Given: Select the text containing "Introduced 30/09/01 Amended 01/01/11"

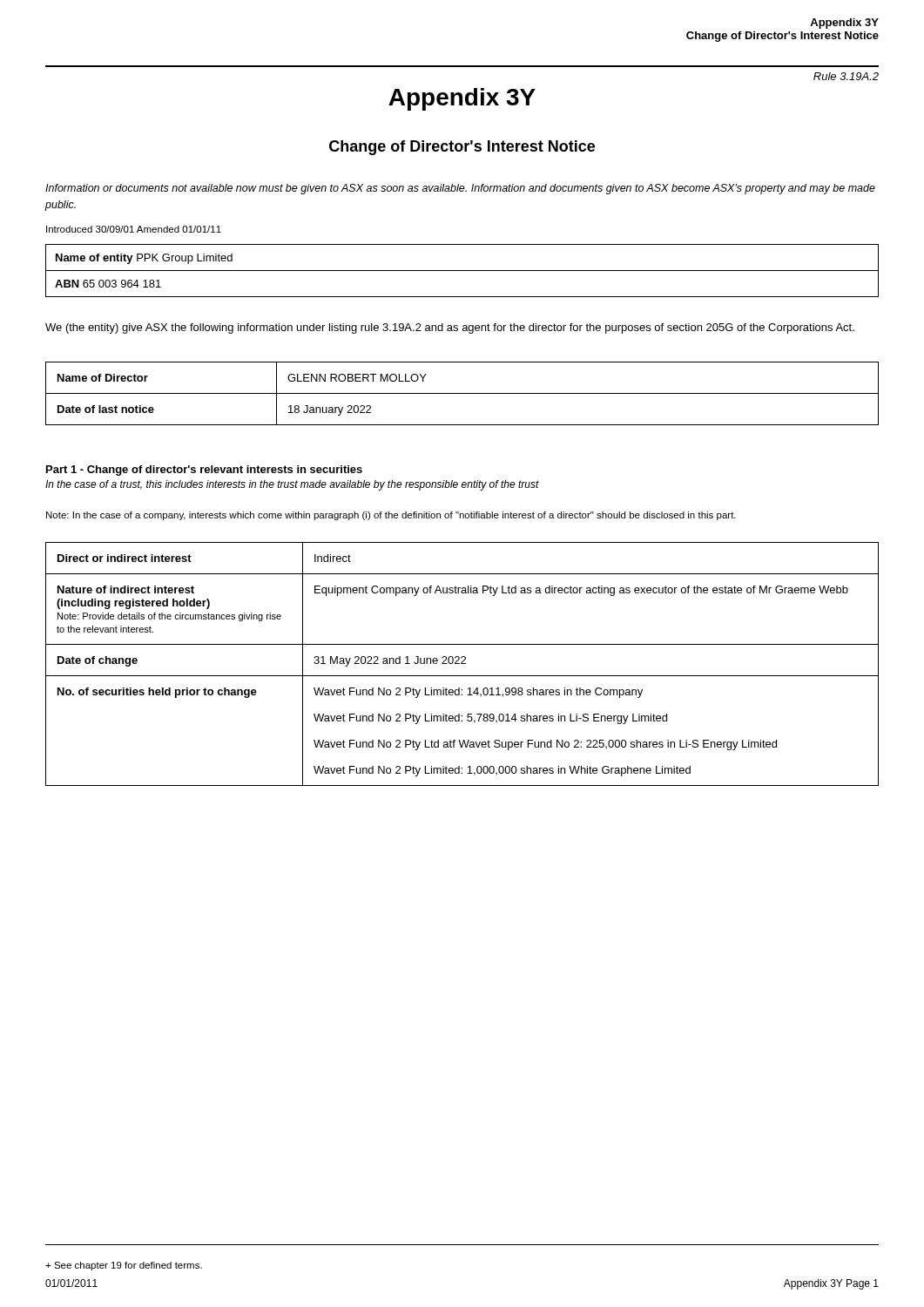Looking at the screenshot, I should point(133,229).
